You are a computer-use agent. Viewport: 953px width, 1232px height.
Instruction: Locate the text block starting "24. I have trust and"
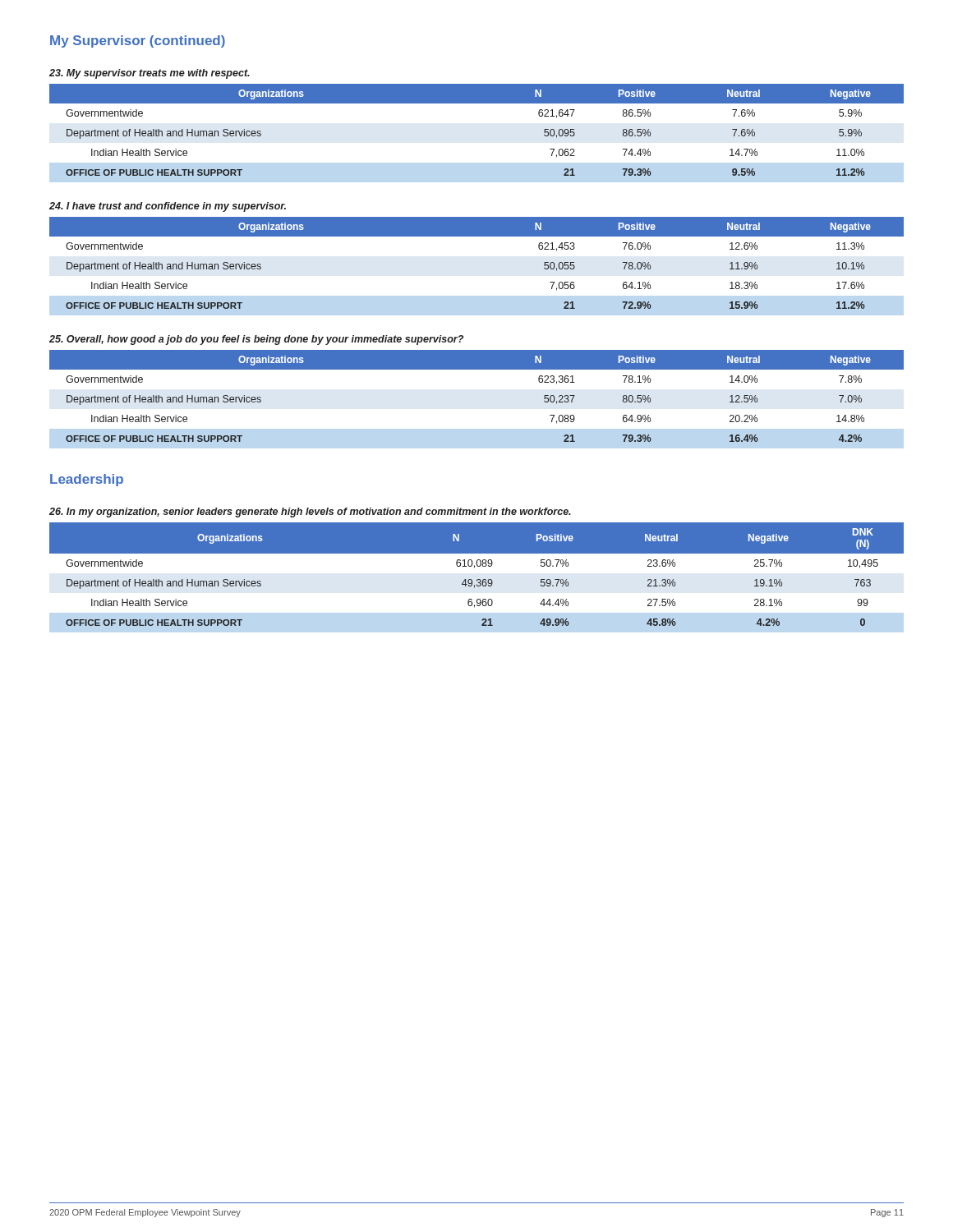click(168, 206)
